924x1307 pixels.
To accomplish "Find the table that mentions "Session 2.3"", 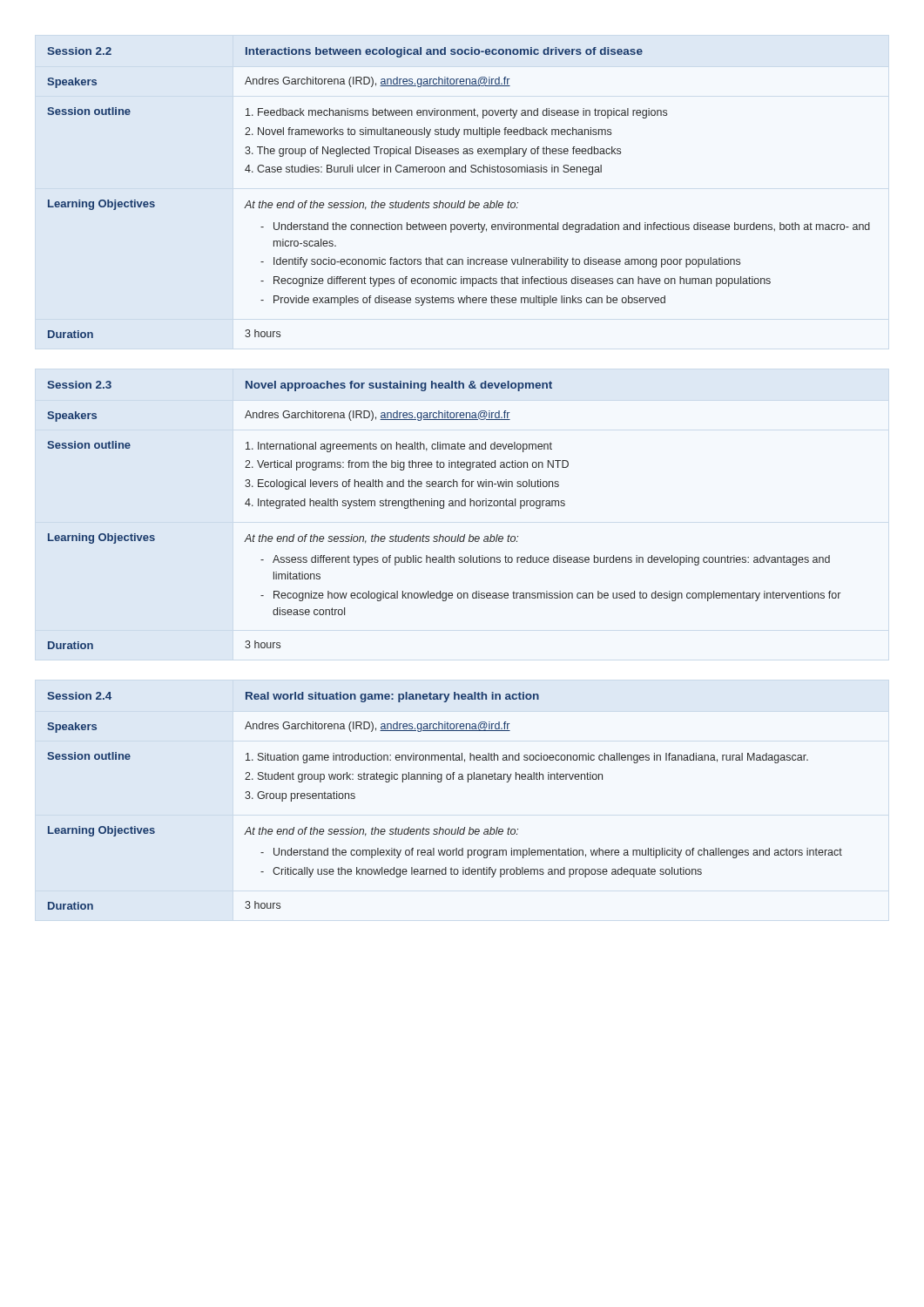I will pyautogui.click(x=462, y=514).
